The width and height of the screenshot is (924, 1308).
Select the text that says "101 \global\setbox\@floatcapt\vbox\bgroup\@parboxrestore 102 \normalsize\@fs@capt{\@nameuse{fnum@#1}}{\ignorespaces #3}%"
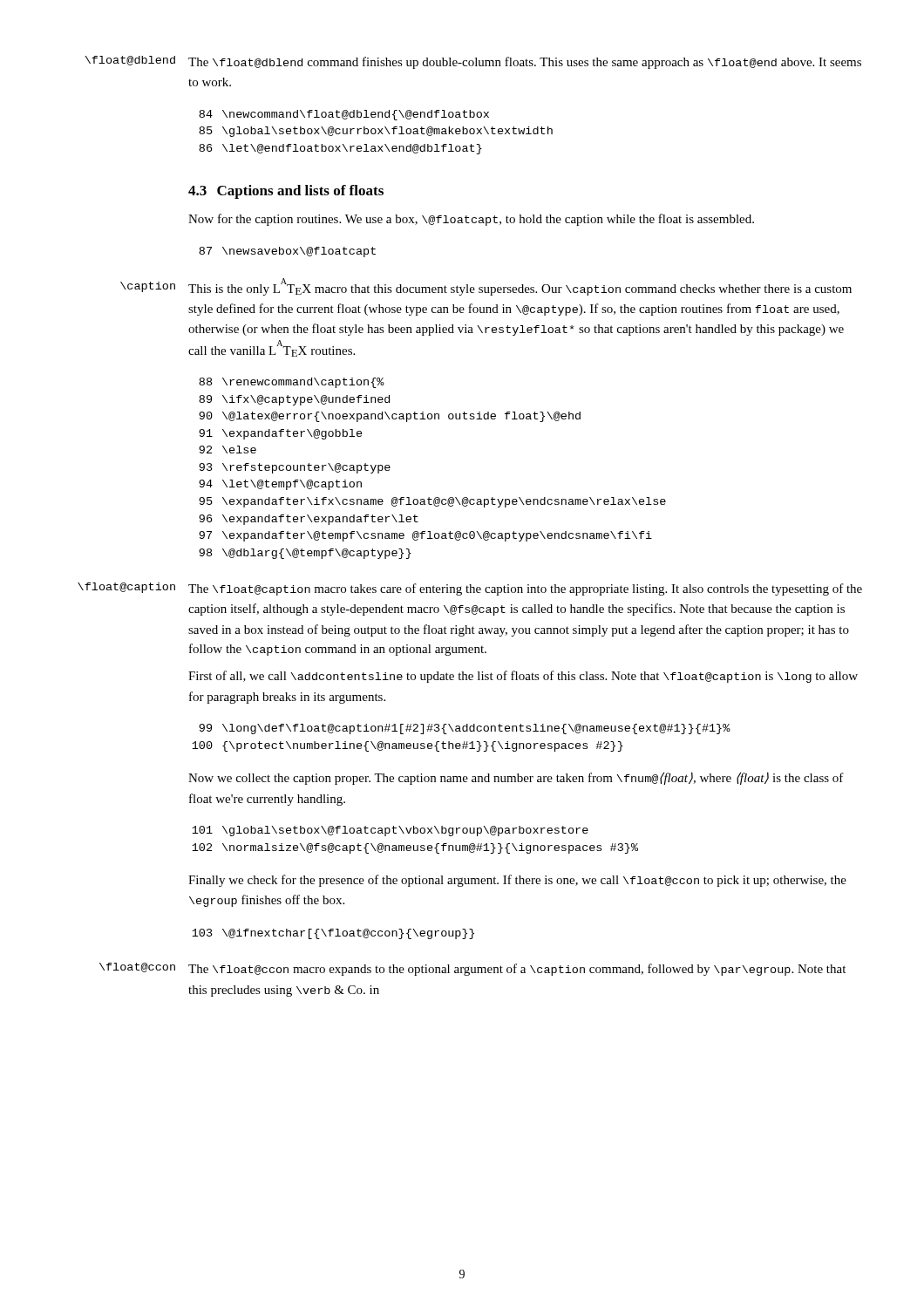coord(462,841)
